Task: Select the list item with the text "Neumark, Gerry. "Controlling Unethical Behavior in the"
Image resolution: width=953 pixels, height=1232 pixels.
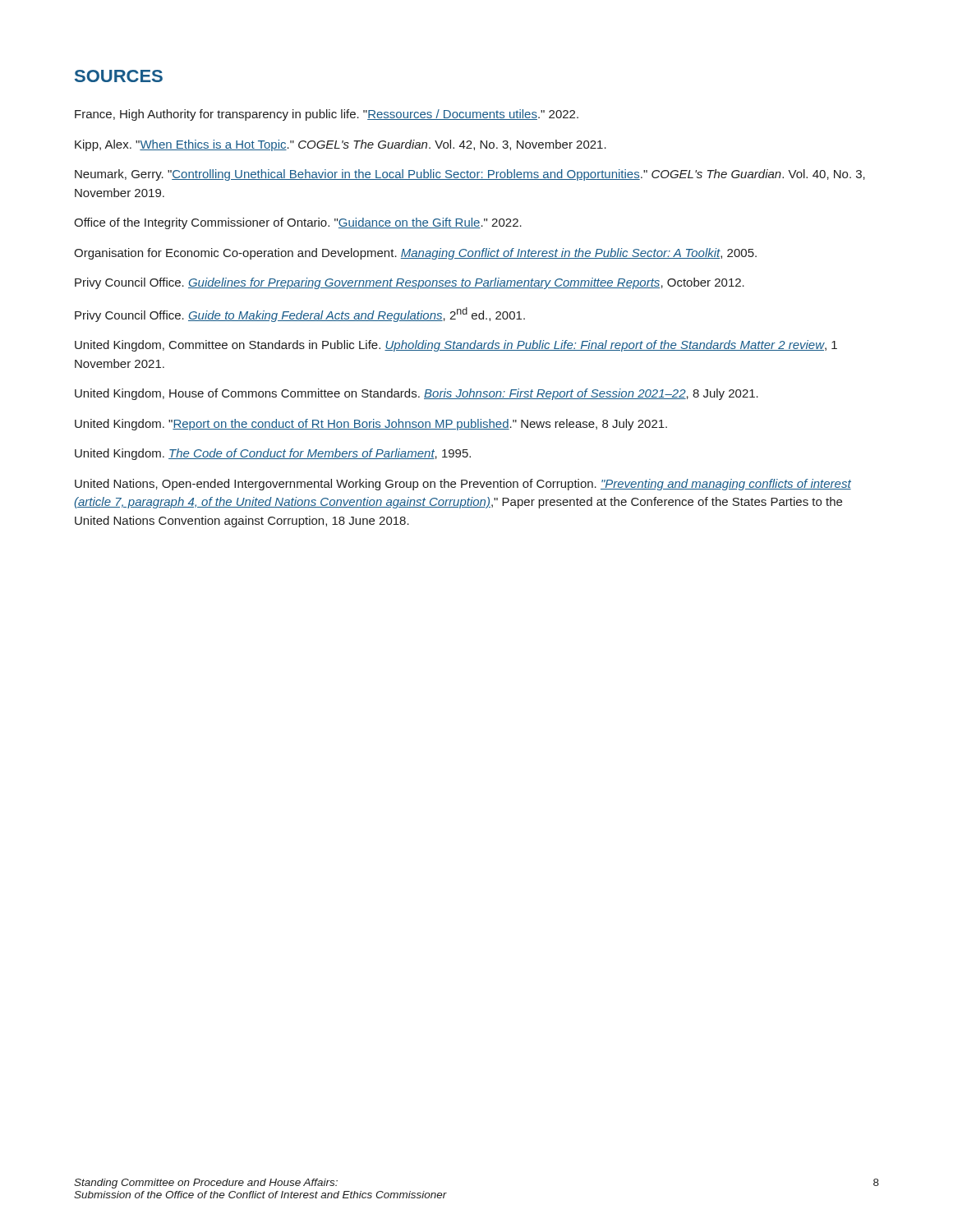Action: pyautogui.click(x=470, y=183)
